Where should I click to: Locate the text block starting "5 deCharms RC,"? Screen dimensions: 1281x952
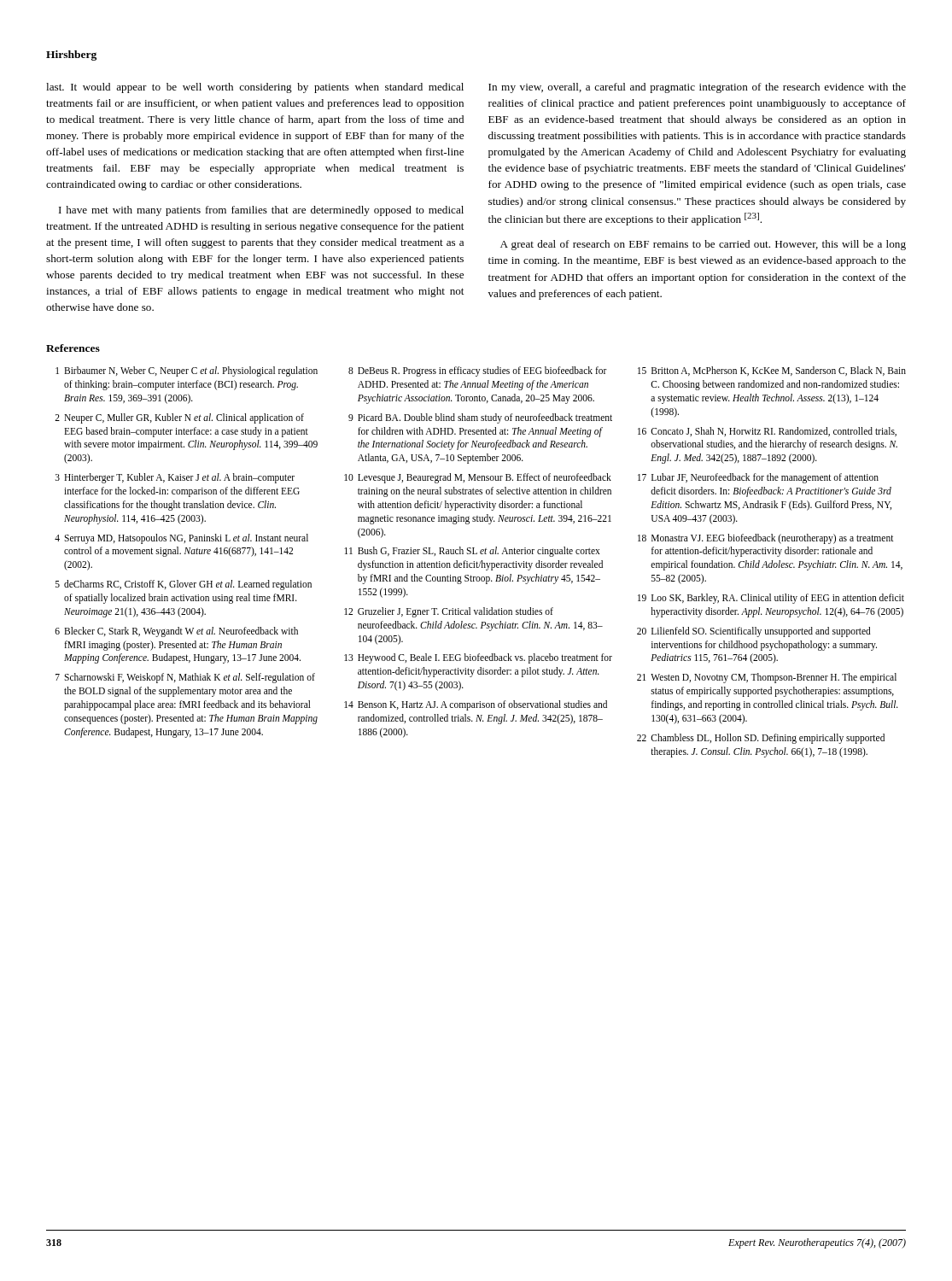tap(183, 599)
